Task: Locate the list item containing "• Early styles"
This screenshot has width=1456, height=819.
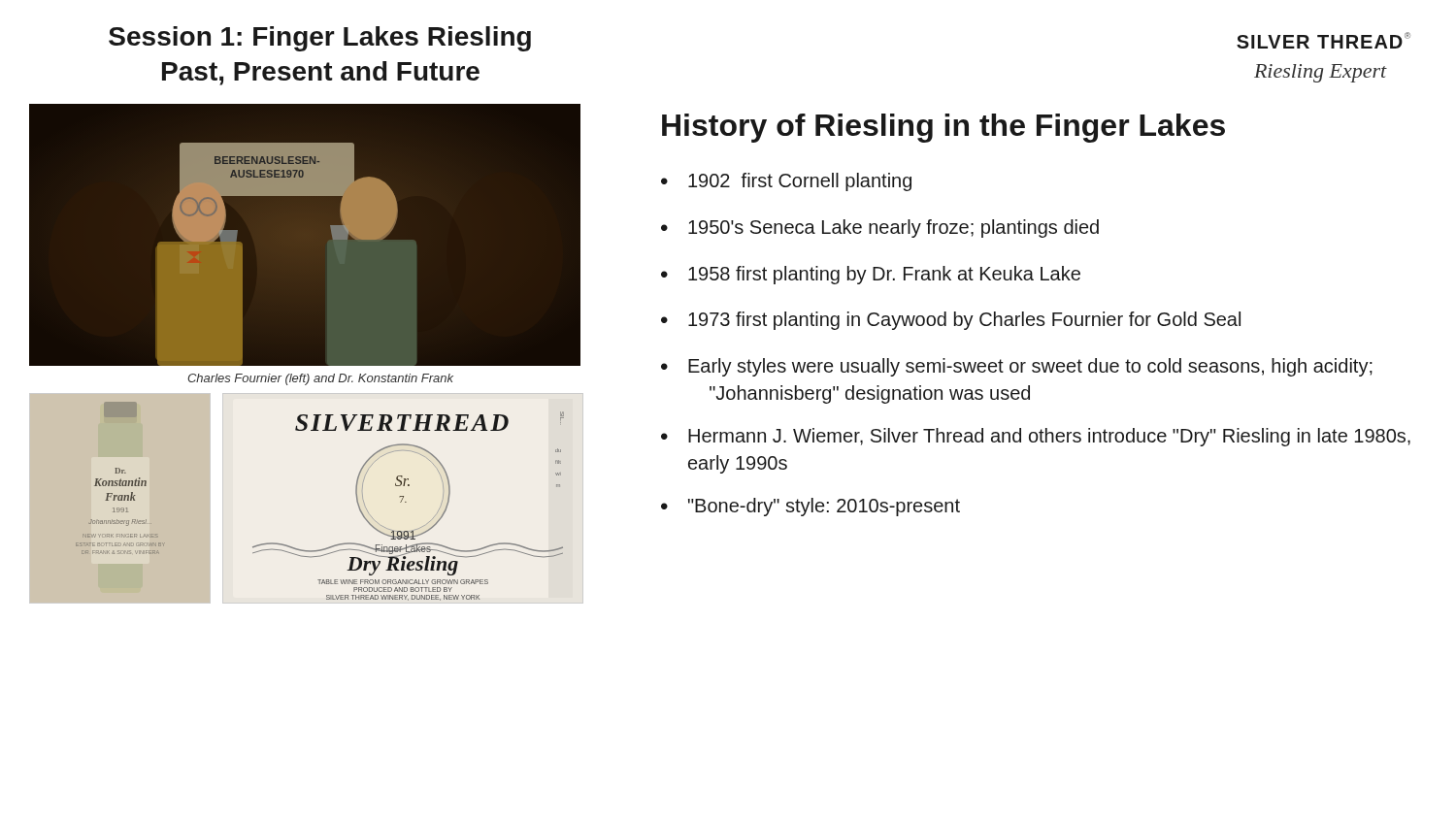Action: [1017, 379]
